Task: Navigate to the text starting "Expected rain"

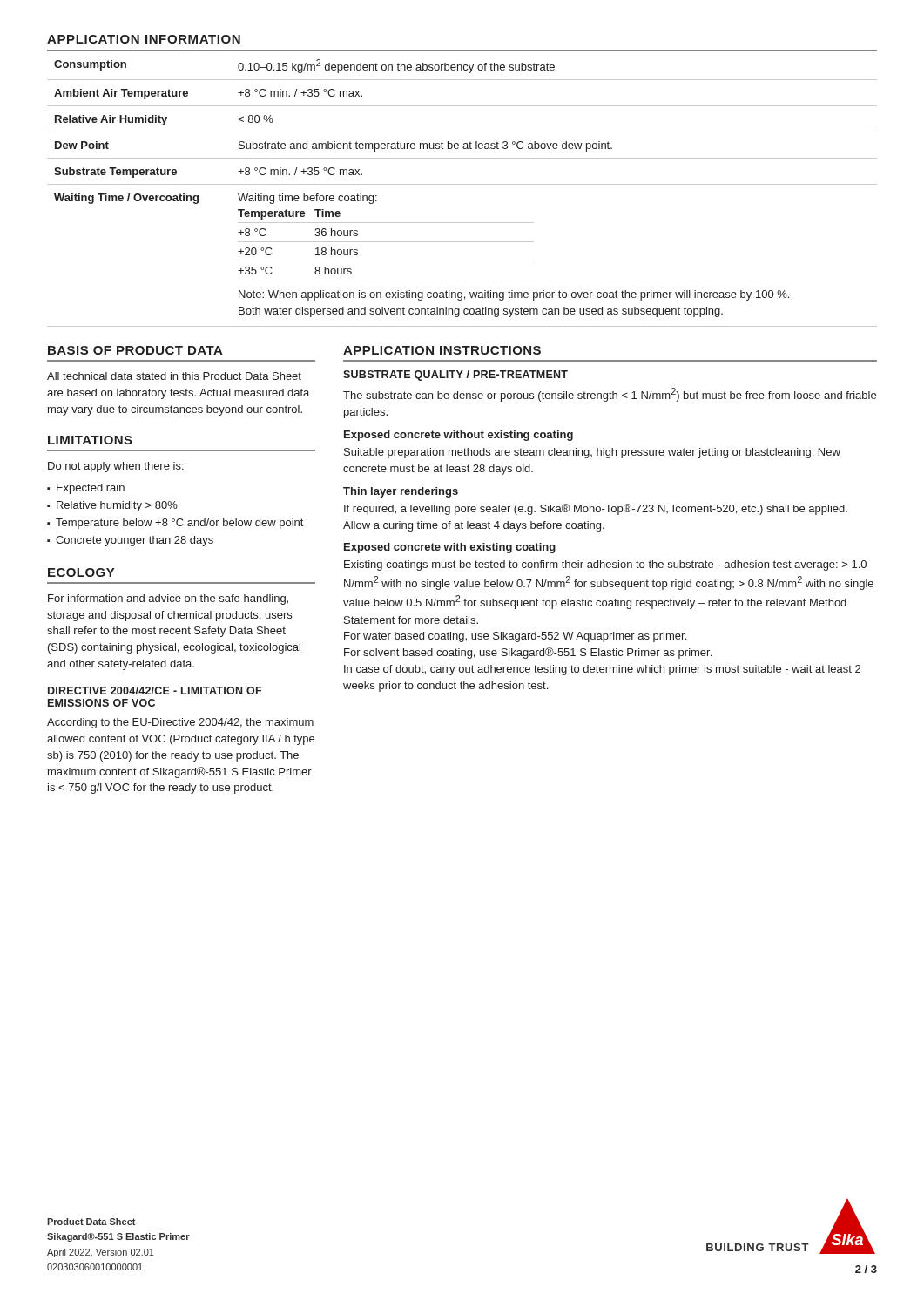Action: [90, 488]
